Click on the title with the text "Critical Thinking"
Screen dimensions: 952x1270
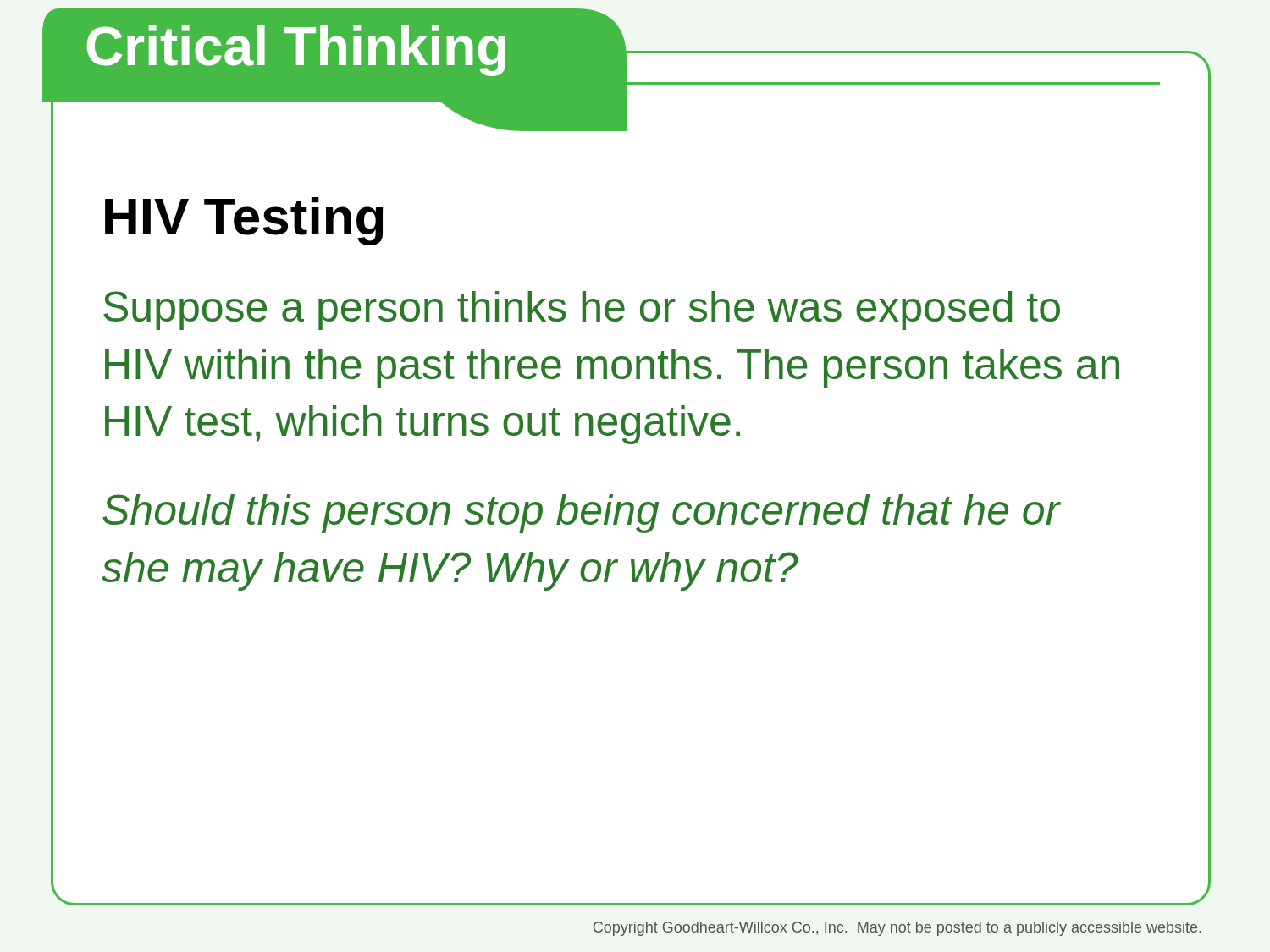[x=330, y=72]
